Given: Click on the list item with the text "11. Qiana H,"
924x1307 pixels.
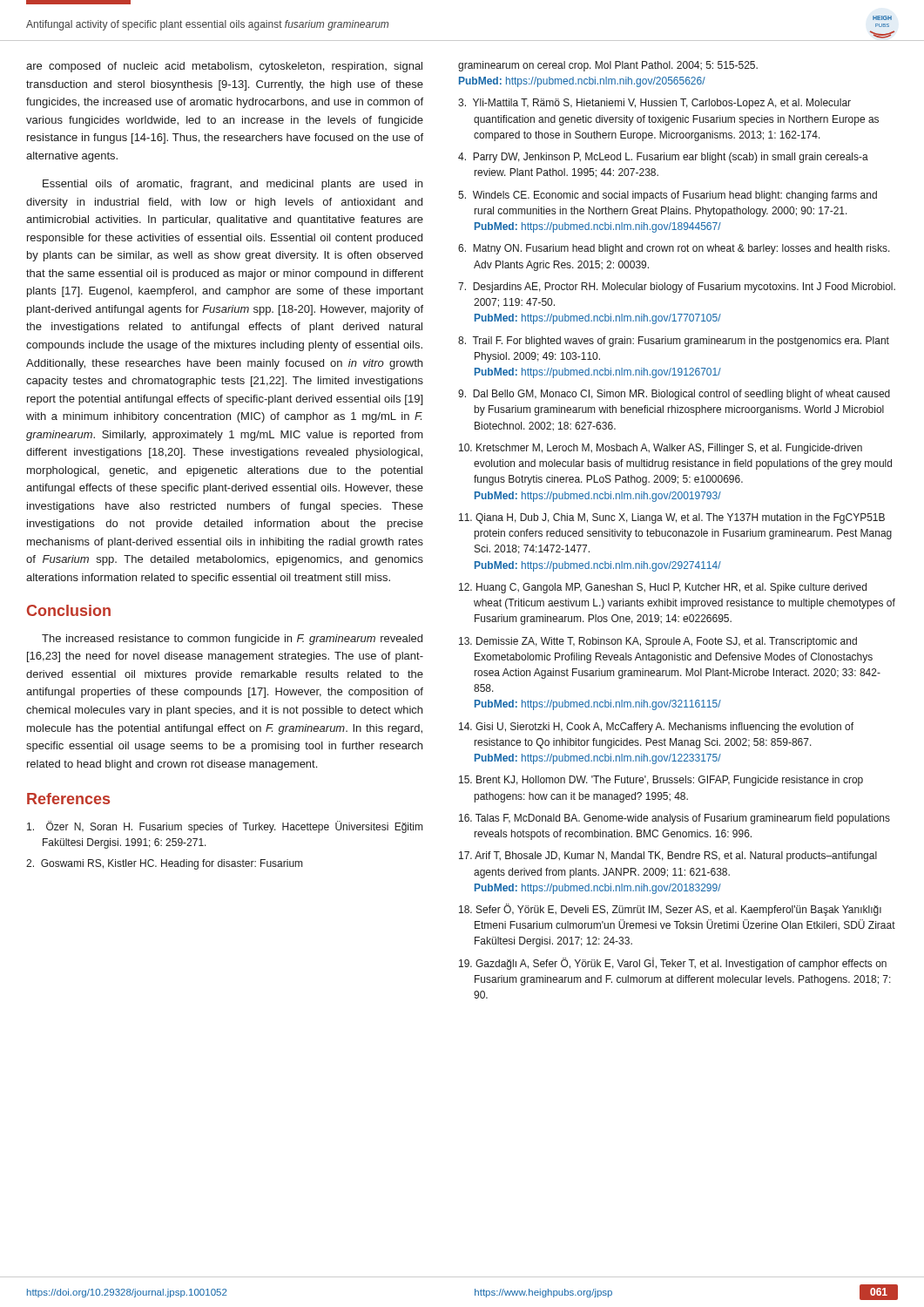Looking at the screenshot, I should (x=675, y=541).
